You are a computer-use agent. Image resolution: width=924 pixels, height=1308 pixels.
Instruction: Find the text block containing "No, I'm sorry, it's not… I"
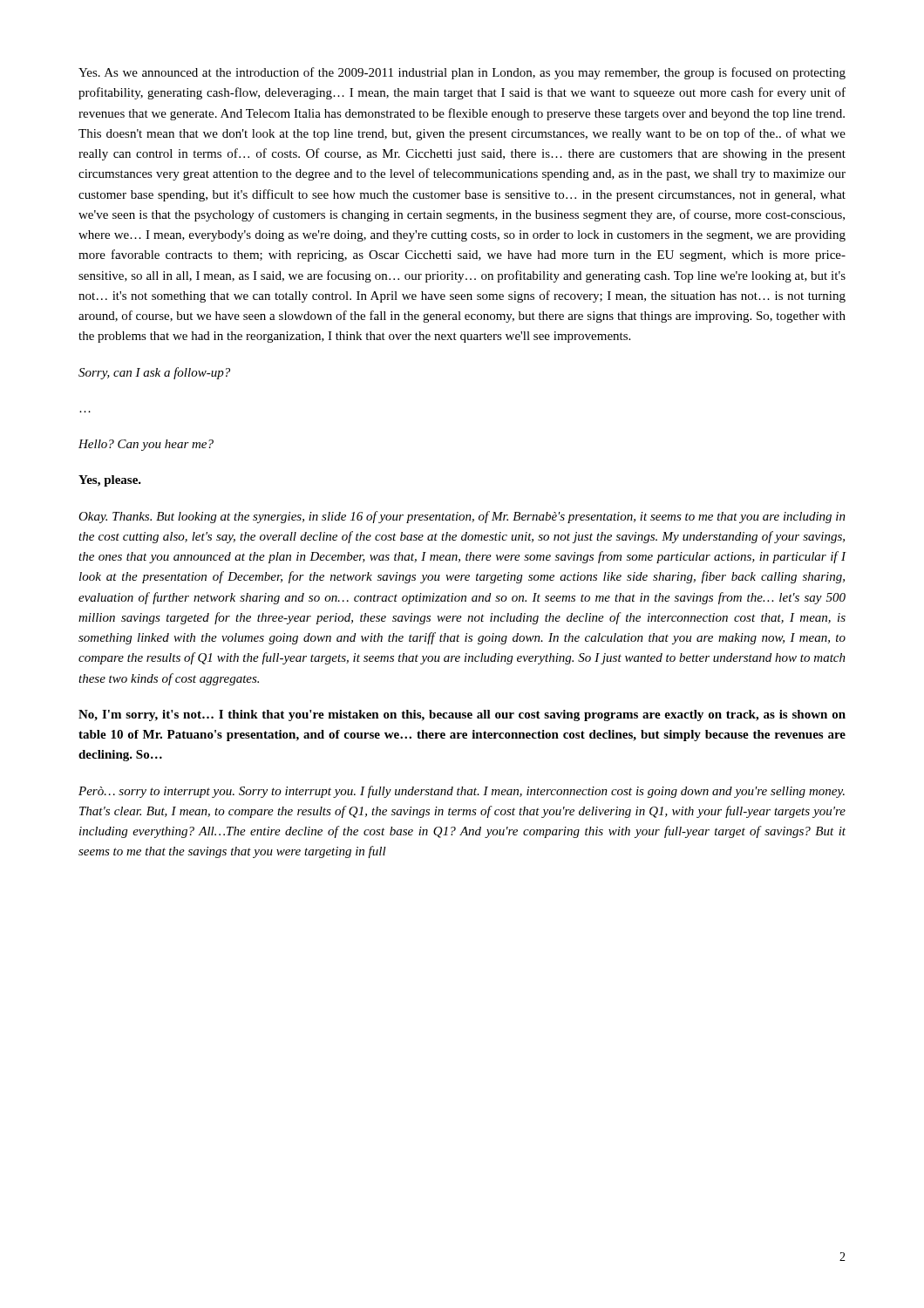coord(462,734)
